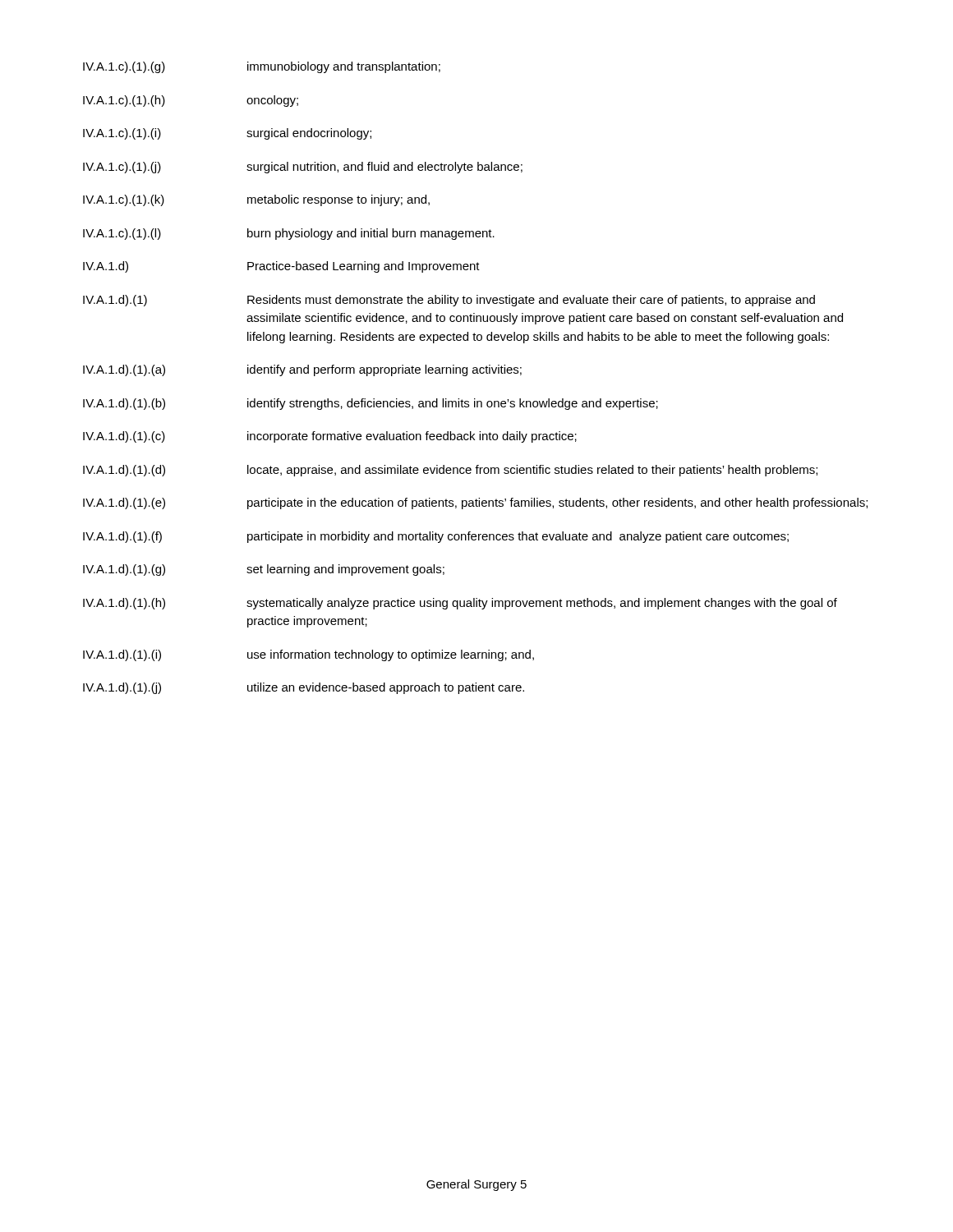
Task: Select the list item that says "IV.A.1.c).(1).(k) metabolic response to injury; and,"
Action: 256,200
